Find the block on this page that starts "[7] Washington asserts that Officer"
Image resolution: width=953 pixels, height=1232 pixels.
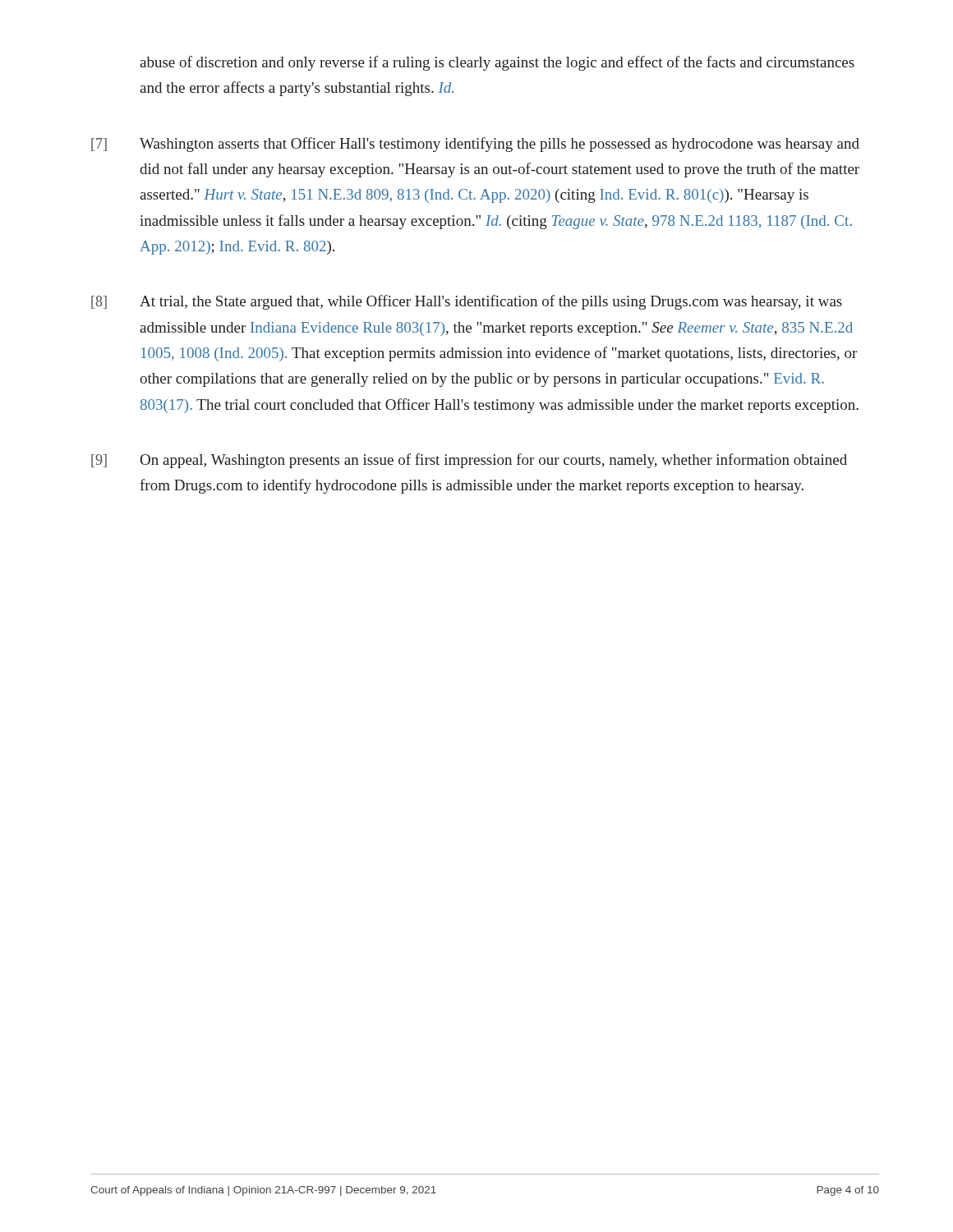click(485, 195)
